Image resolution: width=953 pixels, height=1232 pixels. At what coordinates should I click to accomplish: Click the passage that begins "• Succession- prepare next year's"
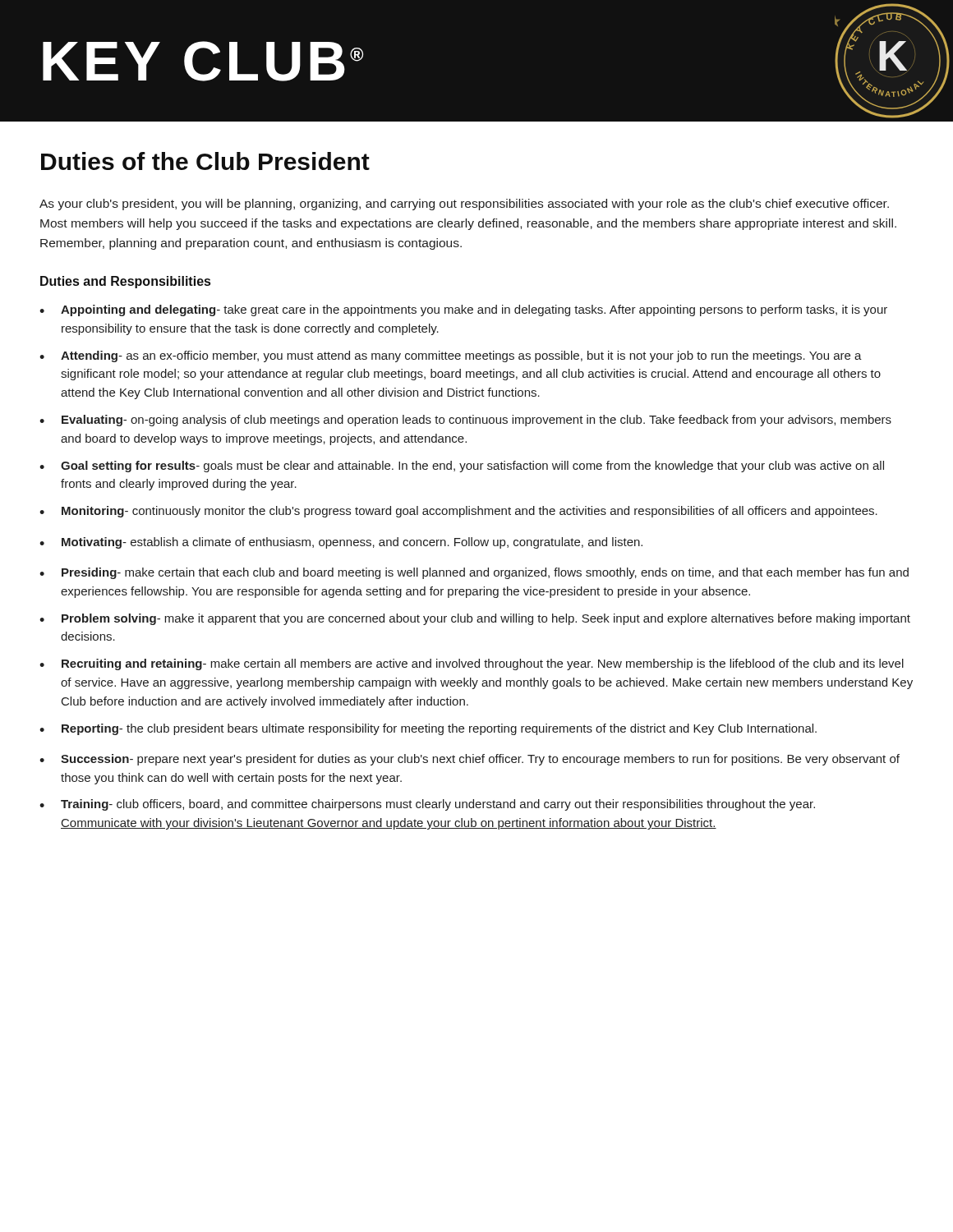[x=476, y=769]
